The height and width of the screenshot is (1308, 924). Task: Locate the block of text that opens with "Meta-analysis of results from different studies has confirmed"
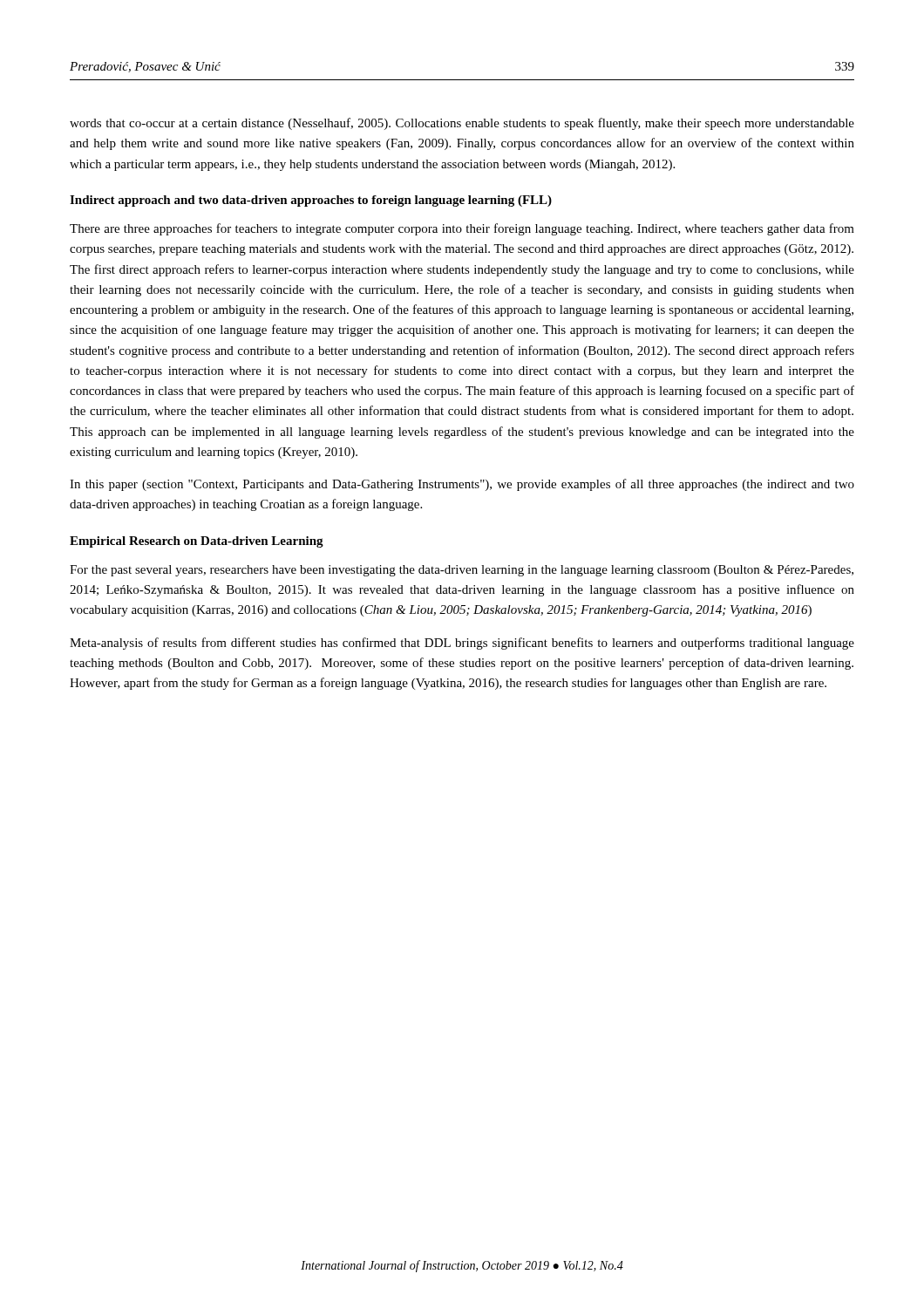pos(462,663)
